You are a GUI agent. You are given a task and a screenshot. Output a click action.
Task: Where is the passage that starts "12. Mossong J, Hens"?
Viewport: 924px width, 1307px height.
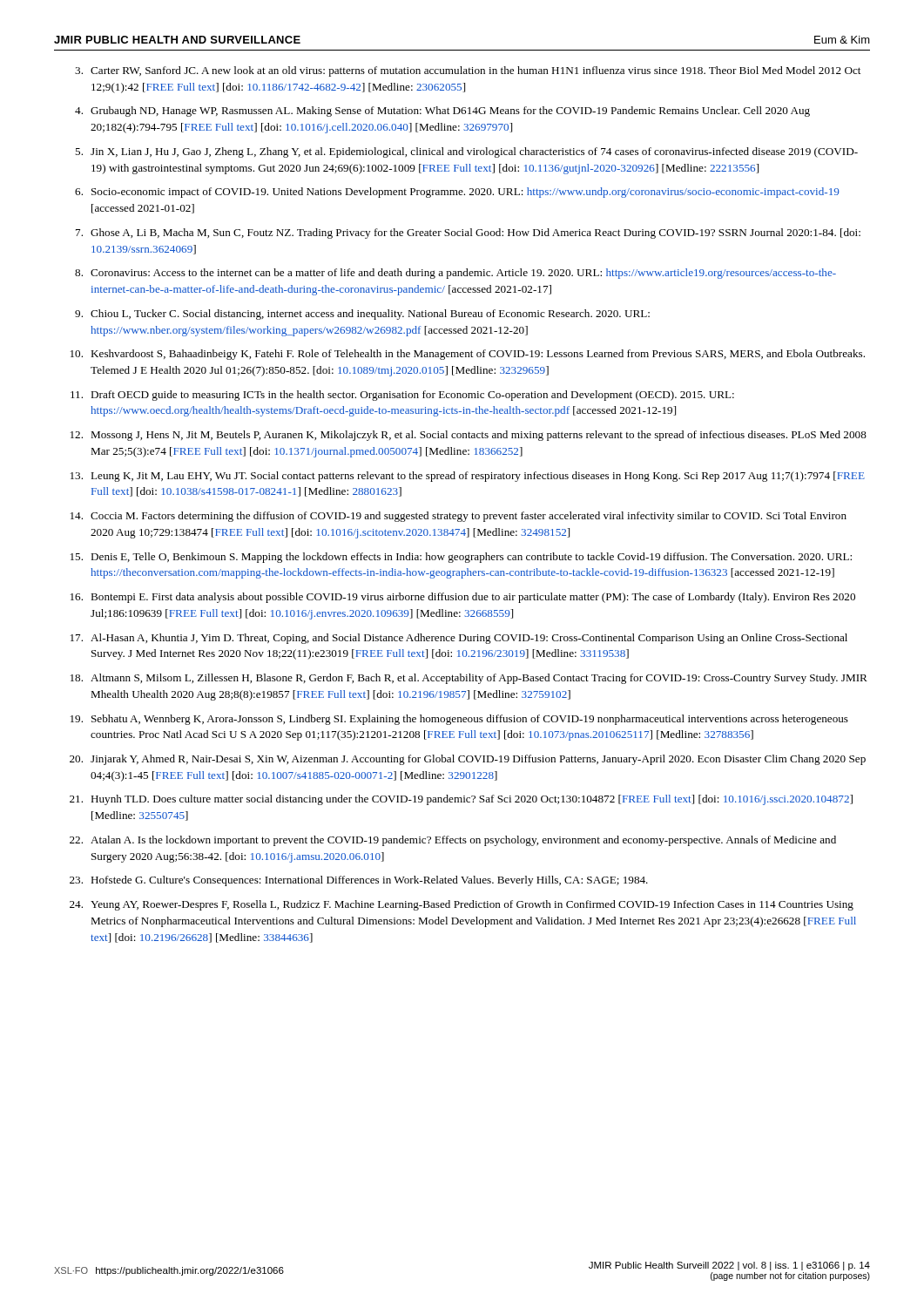coord(462,443)
